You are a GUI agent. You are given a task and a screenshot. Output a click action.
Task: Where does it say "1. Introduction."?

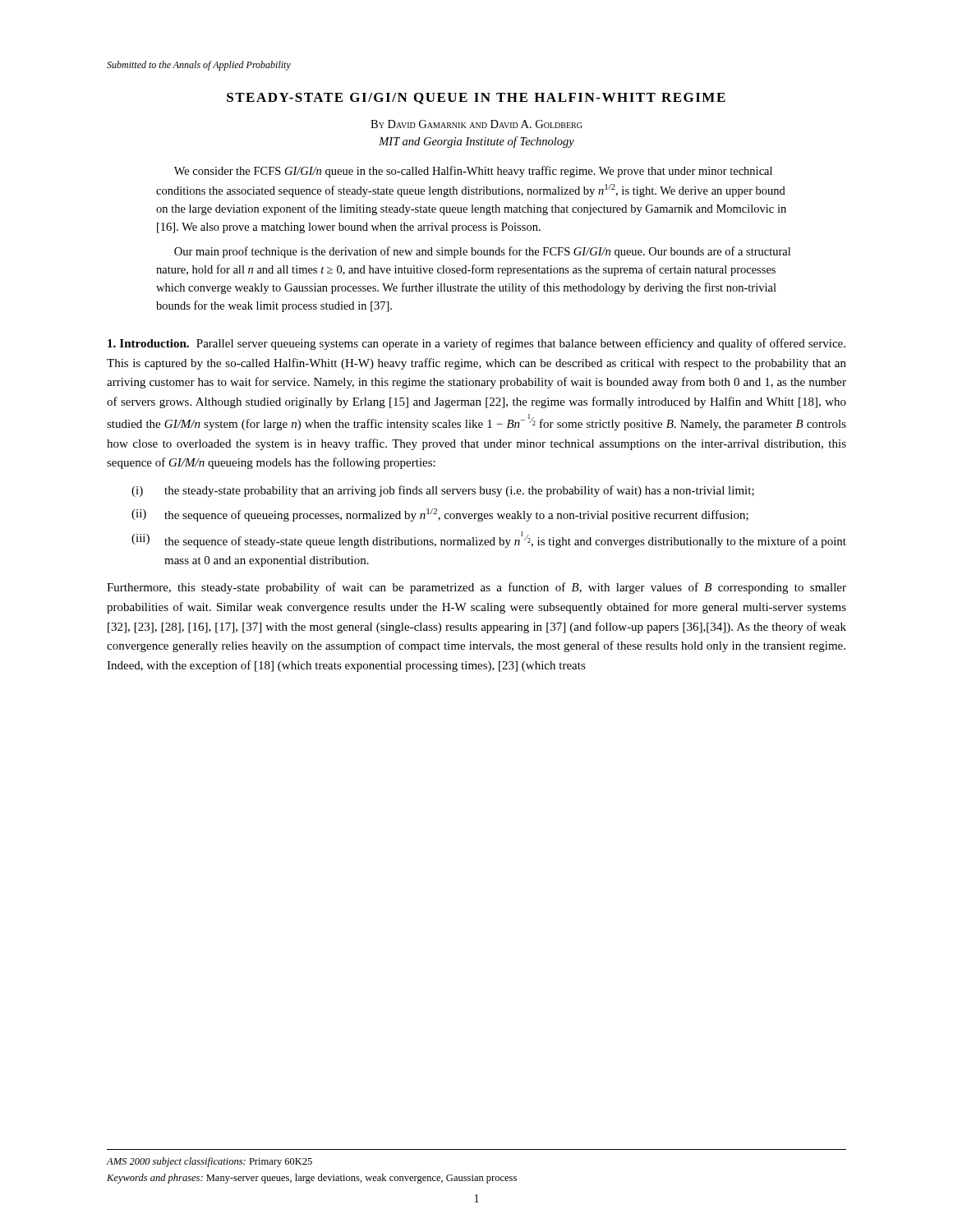pos(148,343)
